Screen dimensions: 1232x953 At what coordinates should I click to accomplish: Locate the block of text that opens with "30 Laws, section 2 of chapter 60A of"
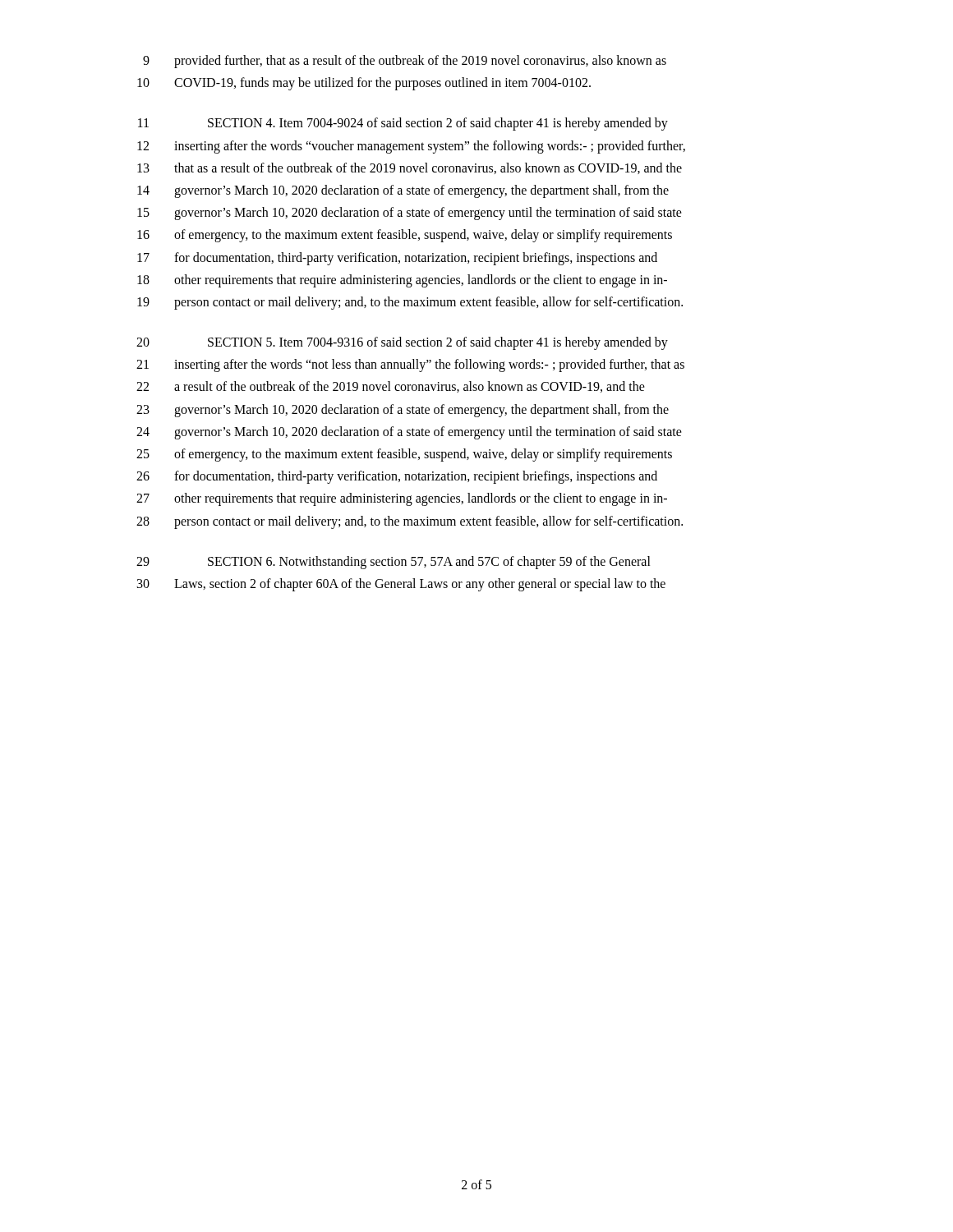476,584
